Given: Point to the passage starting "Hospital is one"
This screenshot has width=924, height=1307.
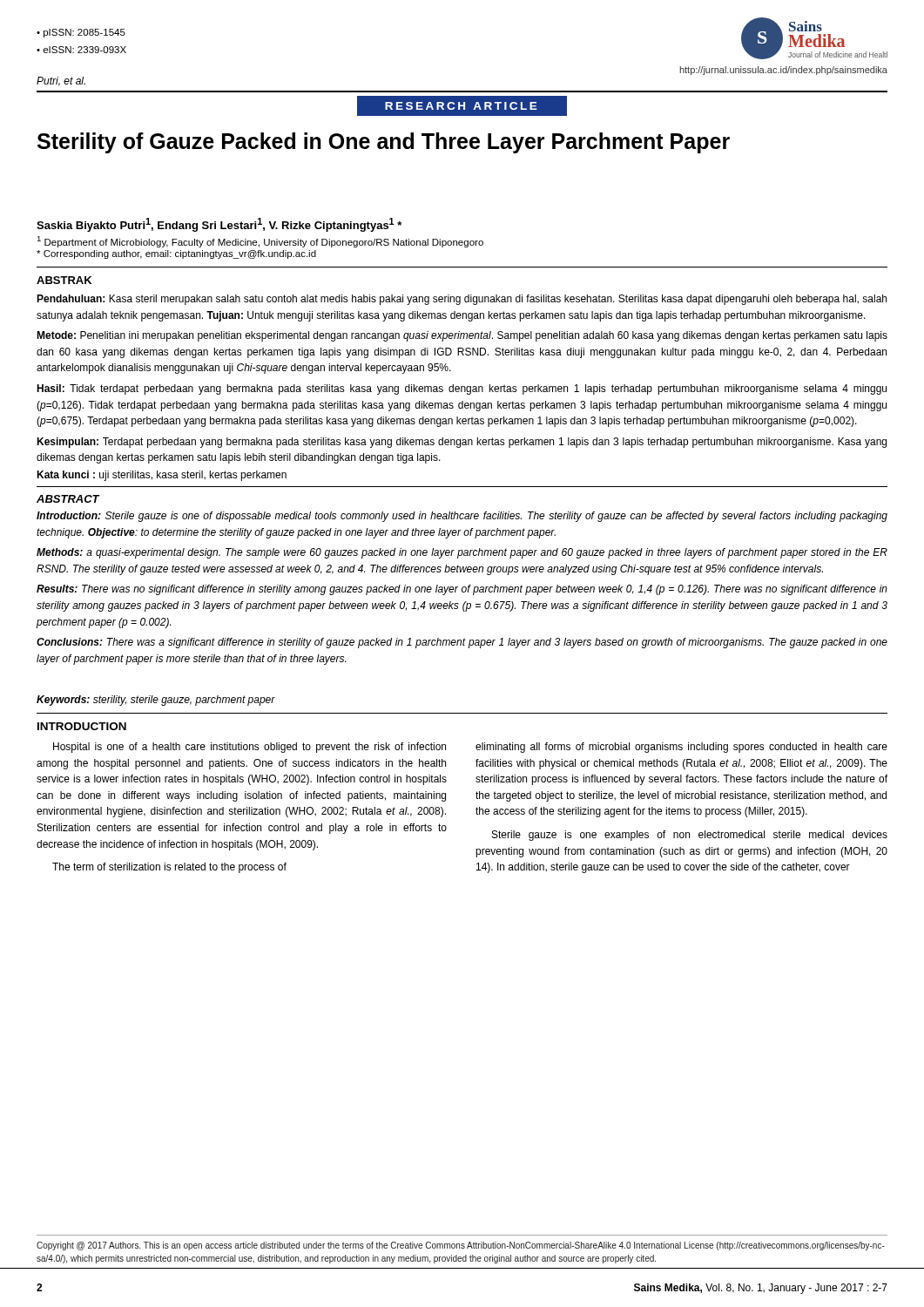Looking at the screenshot, I should coord(242,807).
